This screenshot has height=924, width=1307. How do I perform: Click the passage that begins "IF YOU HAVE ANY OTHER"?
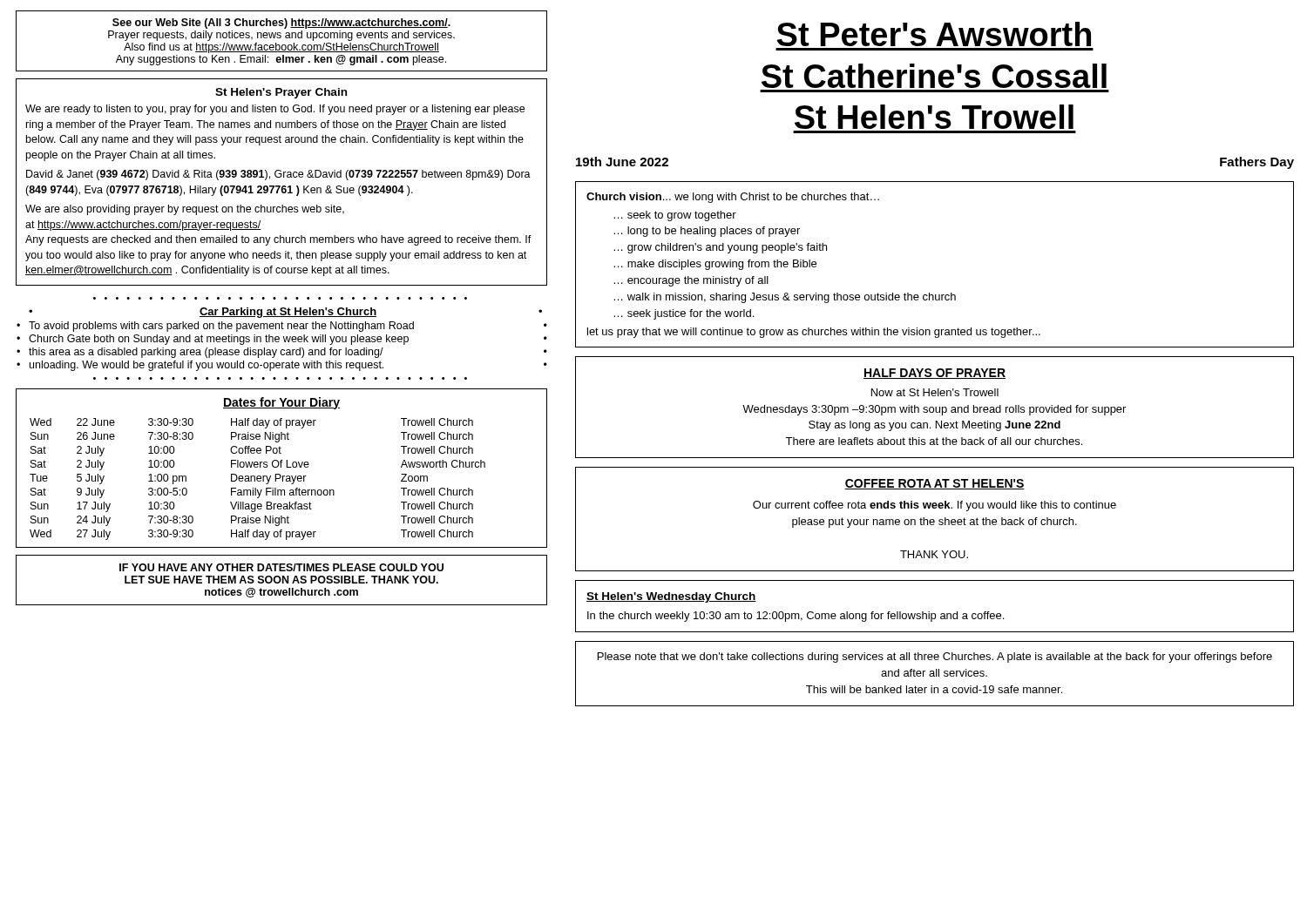click(x=281, y=580)
